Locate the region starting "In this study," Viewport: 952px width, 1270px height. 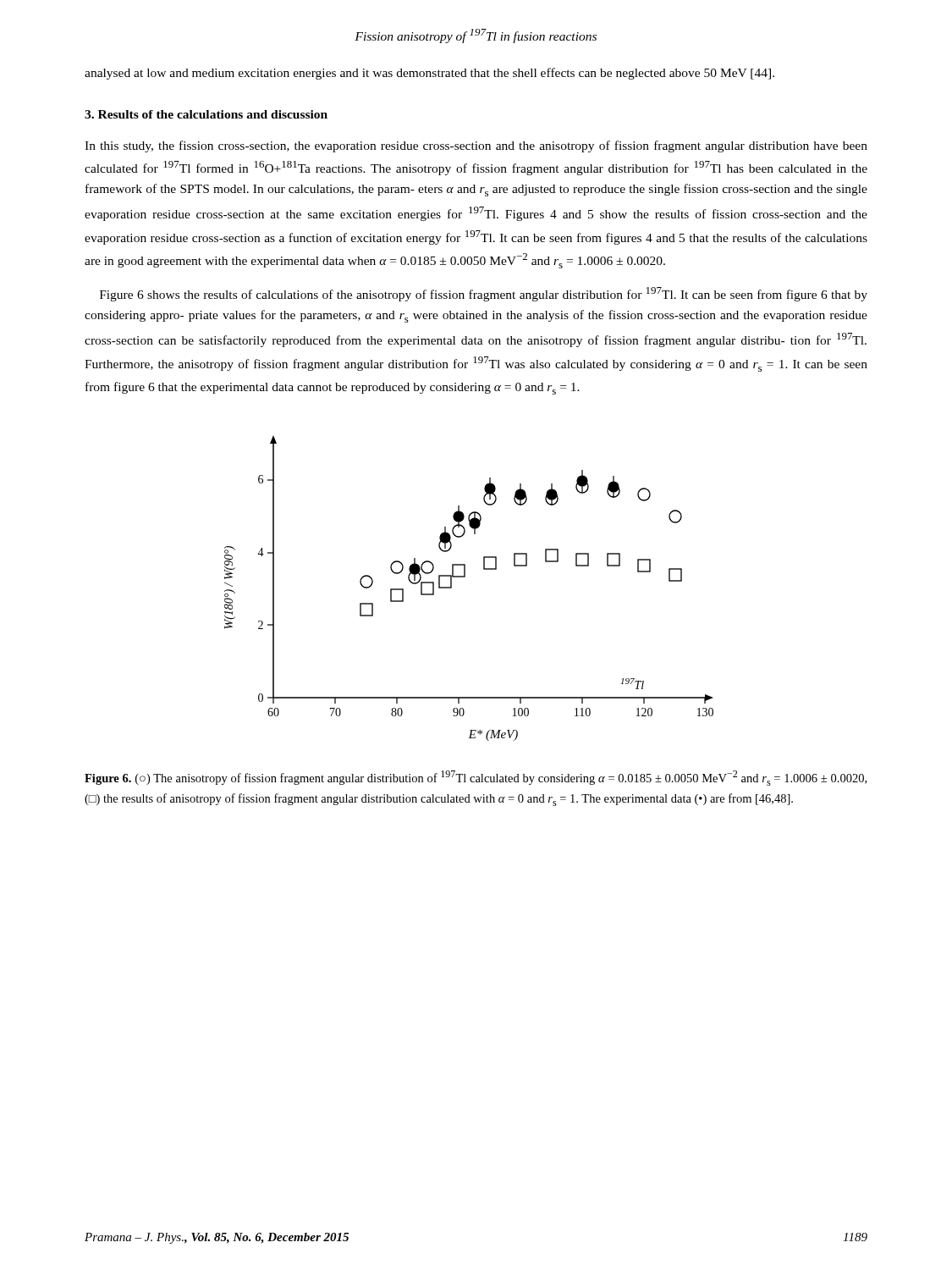[476, 205]
